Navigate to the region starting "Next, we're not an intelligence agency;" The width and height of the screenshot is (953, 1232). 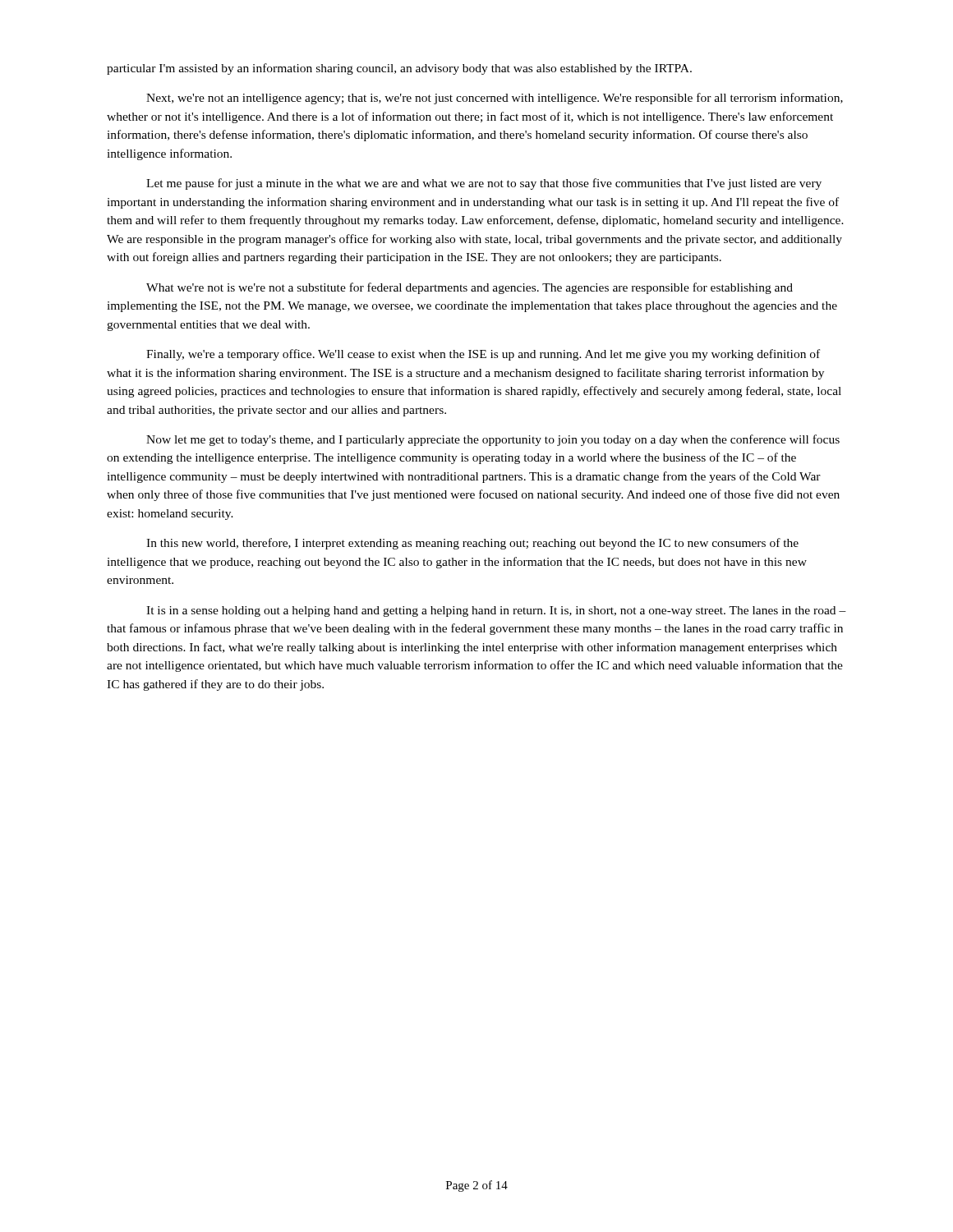coord(475,125)
